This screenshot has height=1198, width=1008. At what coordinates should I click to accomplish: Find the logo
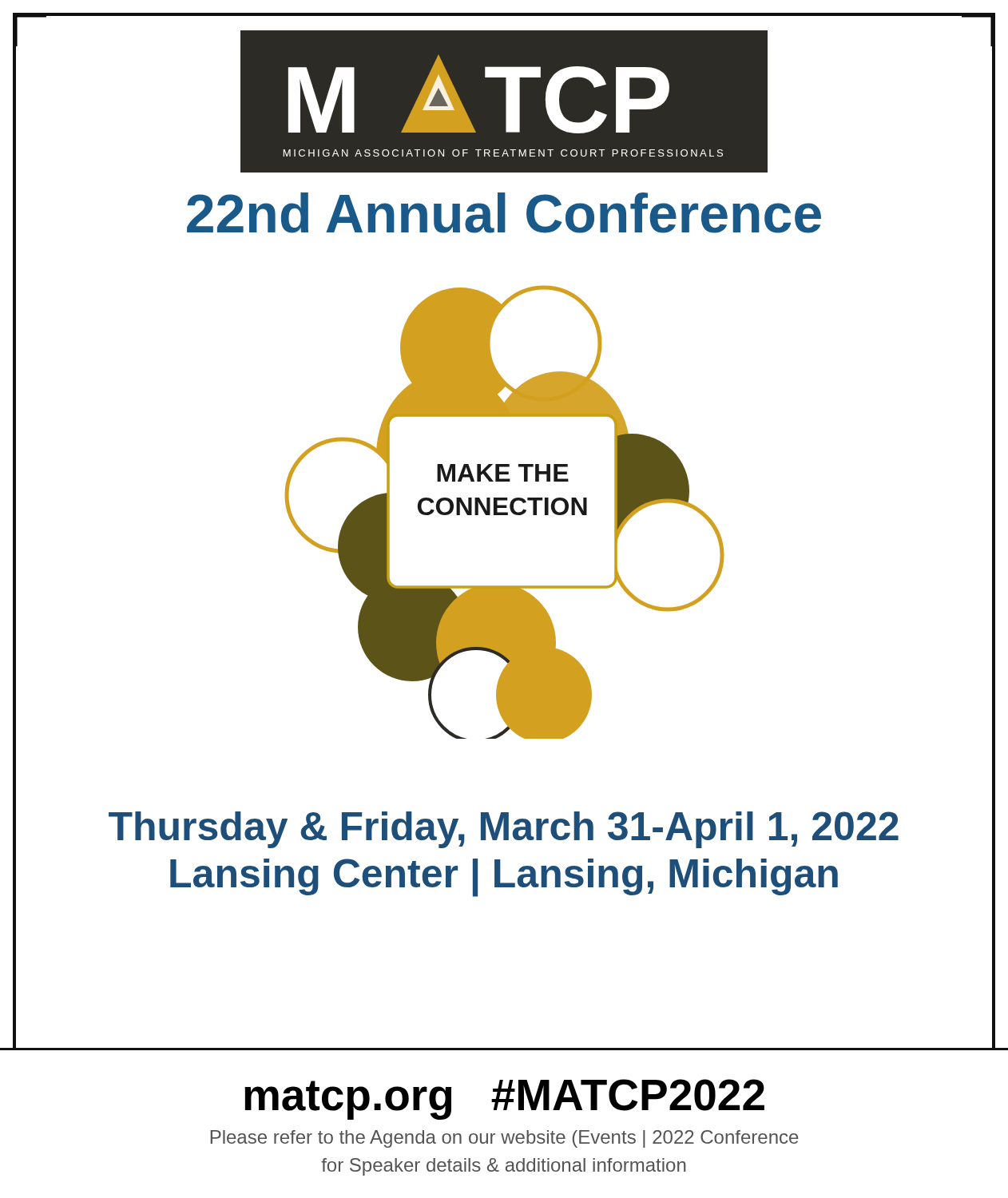point(504,101)
